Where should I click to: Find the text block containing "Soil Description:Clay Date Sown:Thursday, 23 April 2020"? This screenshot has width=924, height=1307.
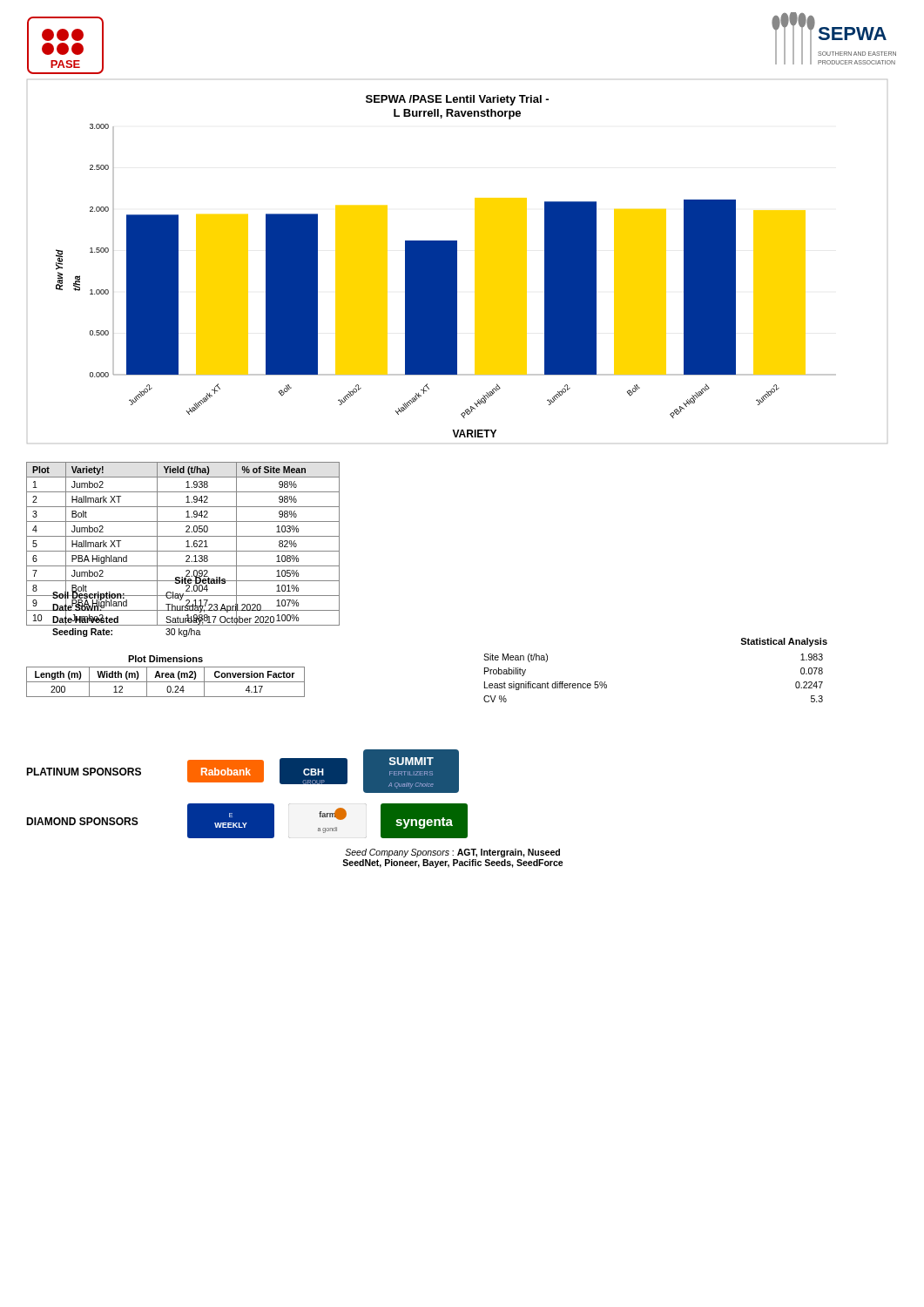200,613
